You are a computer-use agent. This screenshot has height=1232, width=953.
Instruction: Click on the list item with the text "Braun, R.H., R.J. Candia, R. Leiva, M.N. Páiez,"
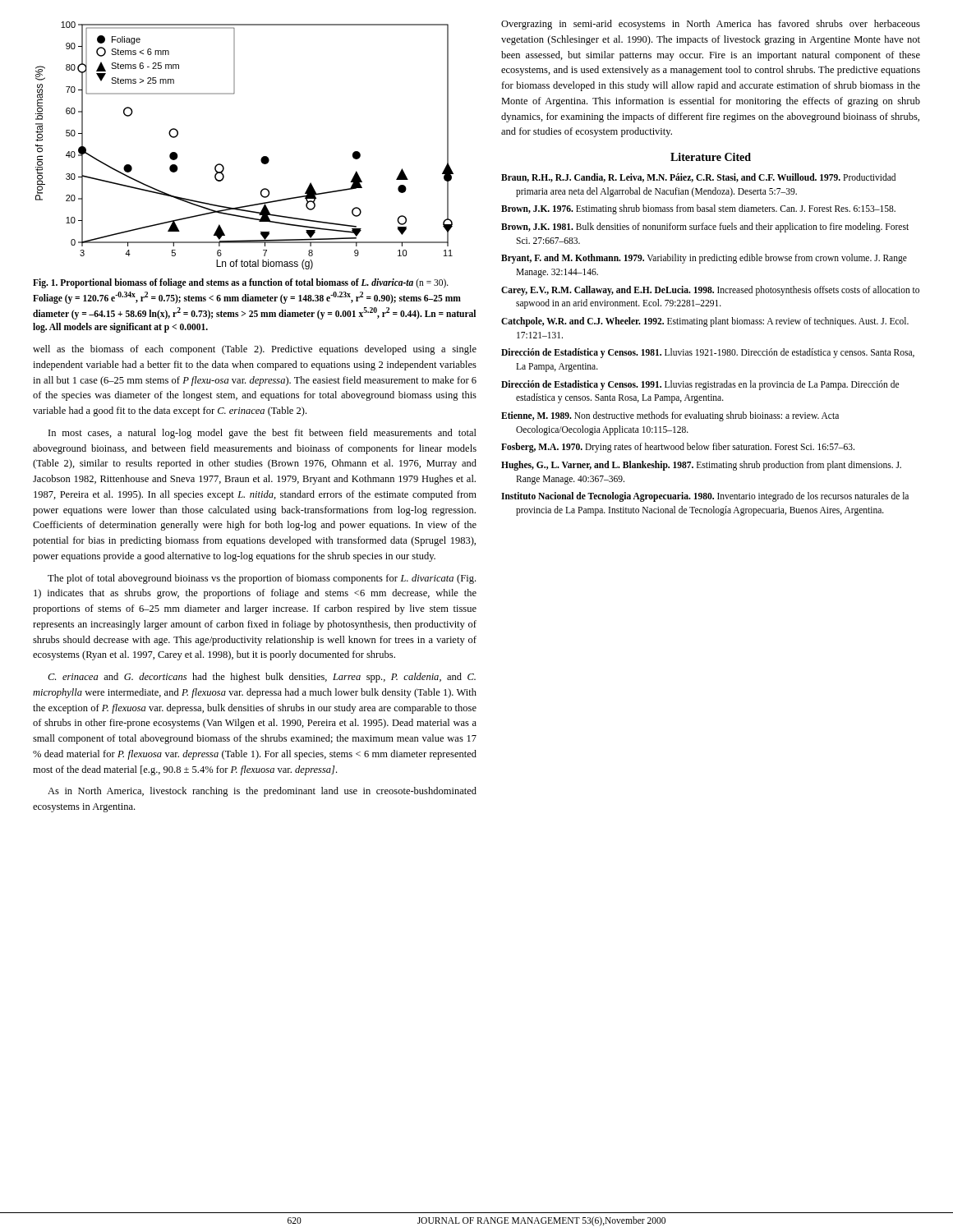[x=699, y=184]
